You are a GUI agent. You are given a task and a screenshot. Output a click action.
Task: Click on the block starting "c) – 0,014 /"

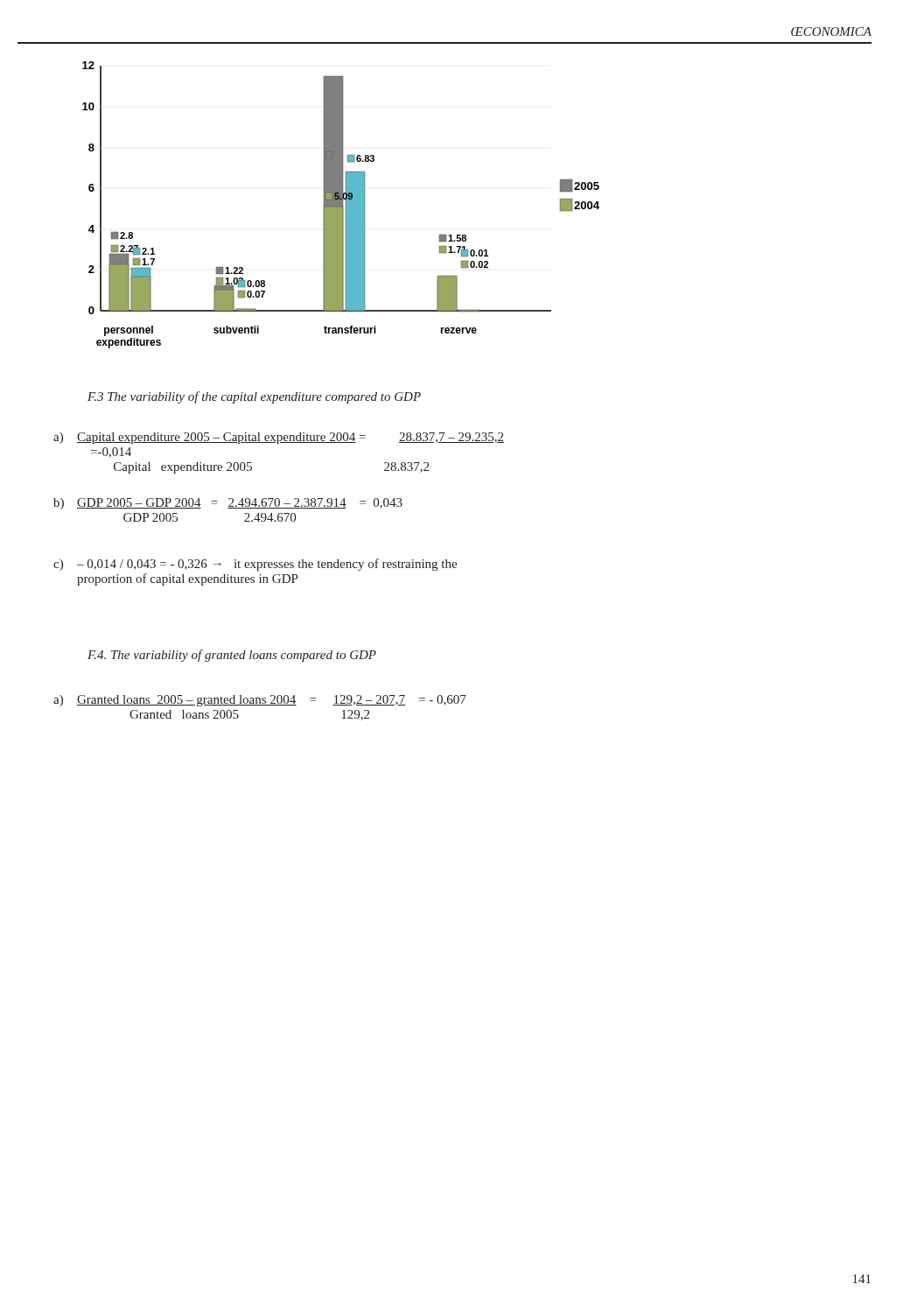click(438, 572)
